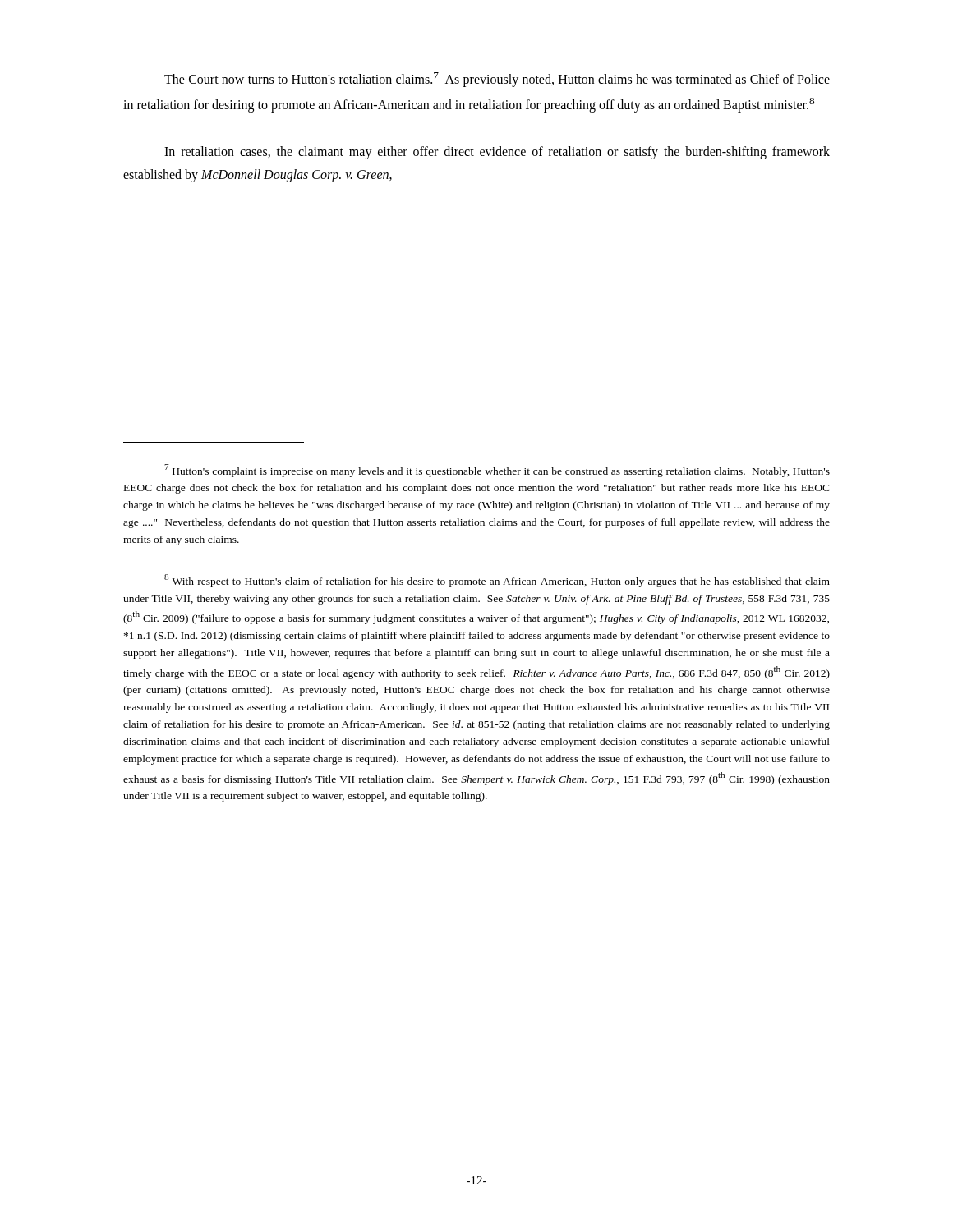
Task: Point to the text block starting "The Court now turns"
Action: [x=476, y=91]
